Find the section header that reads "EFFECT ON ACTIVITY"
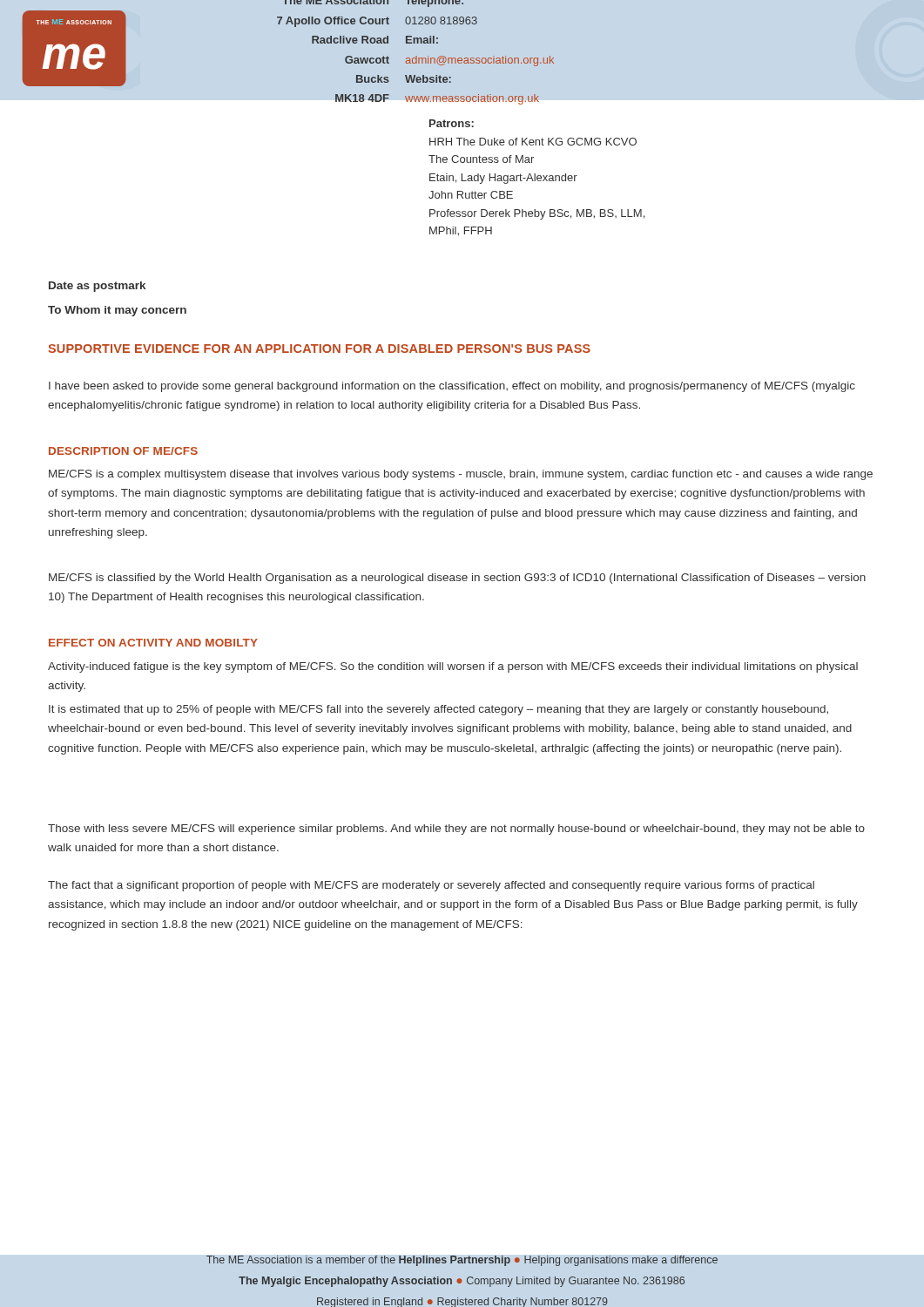Screen dimensions: 1307x924 point(153,643)
